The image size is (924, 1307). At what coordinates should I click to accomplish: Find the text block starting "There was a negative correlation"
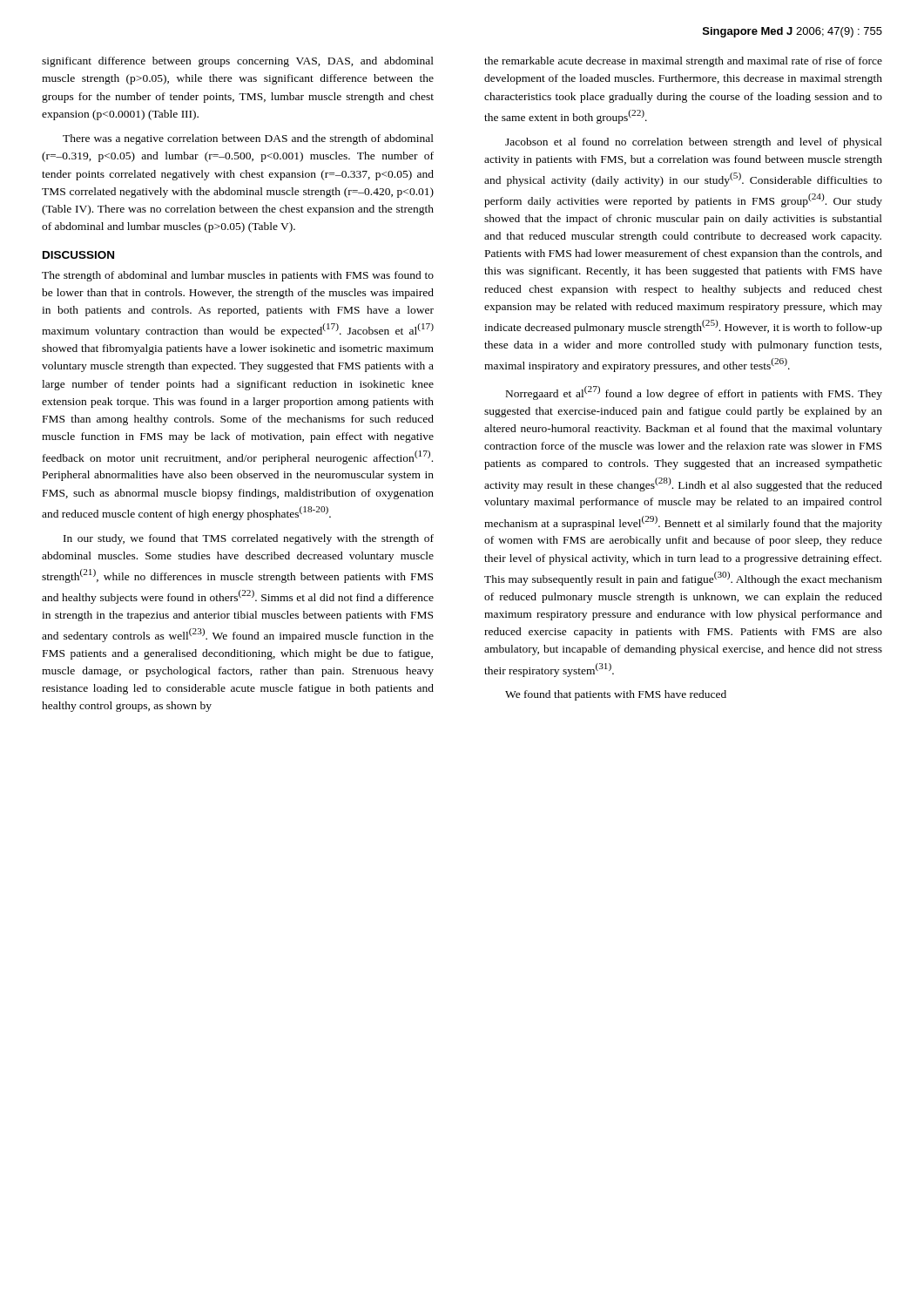click(x=238, y=183)
